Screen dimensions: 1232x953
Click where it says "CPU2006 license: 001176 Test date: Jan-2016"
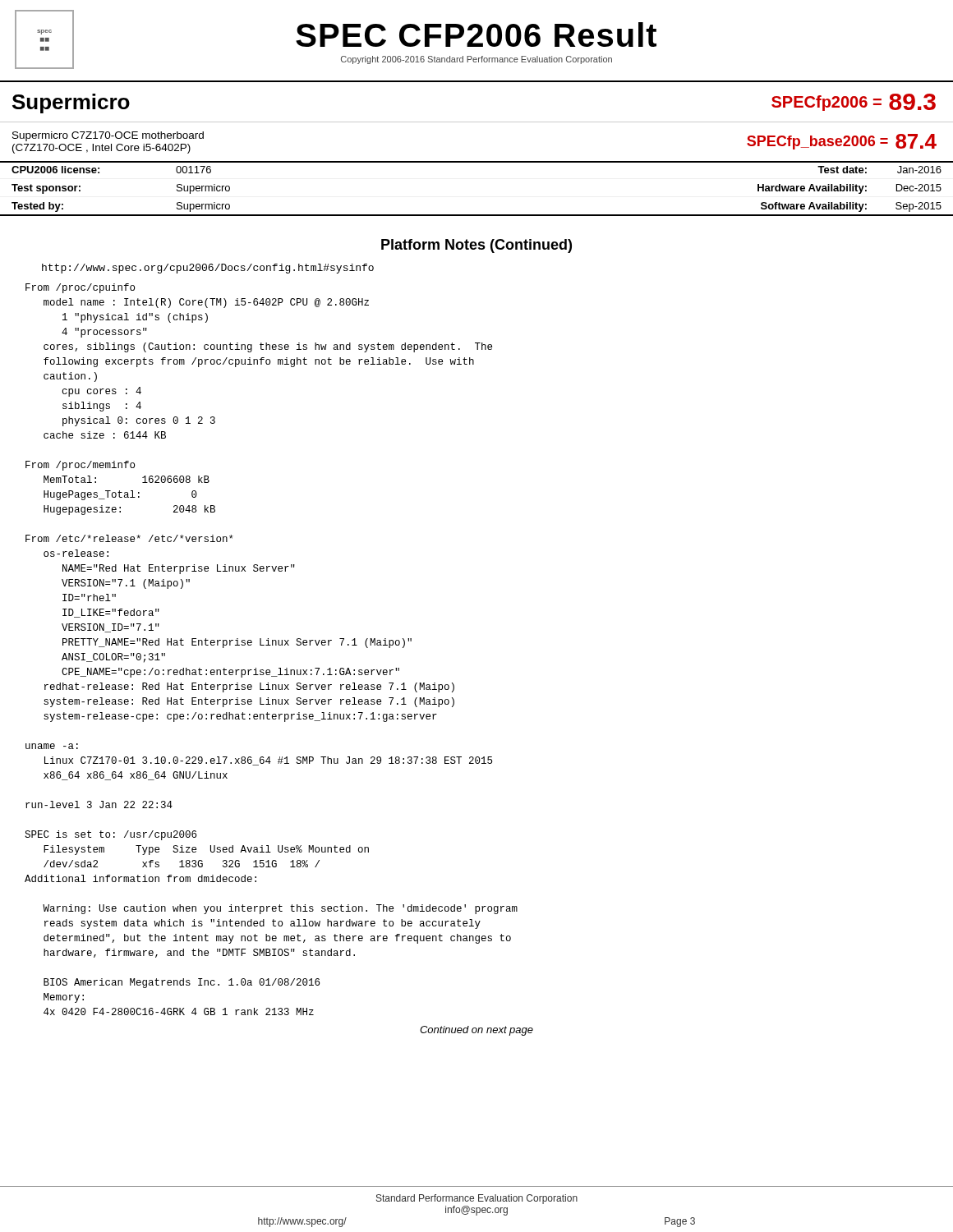pyautogui.click(x=476, y=170)
